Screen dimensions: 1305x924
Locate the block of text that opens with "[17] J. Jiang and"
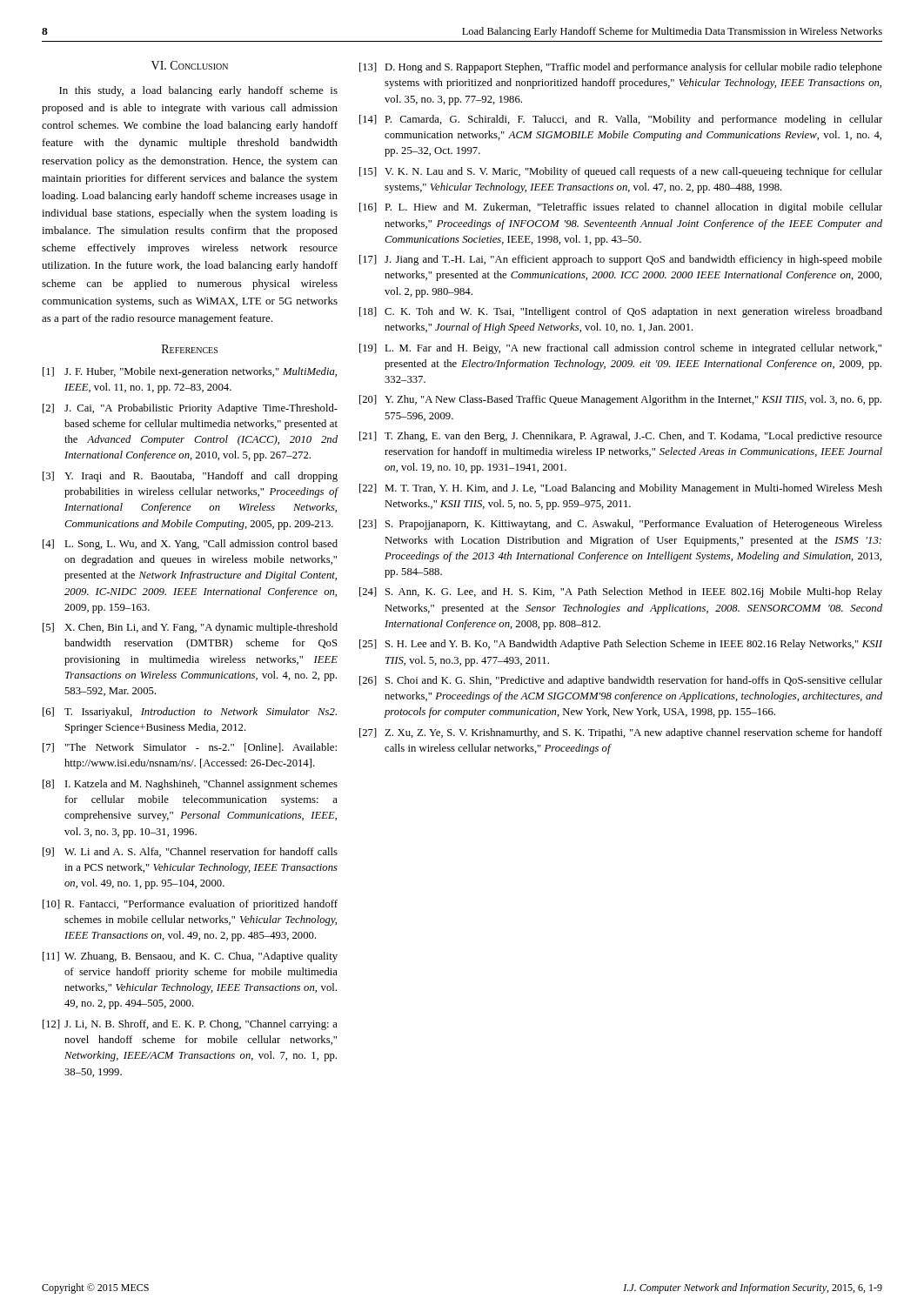(x=620, y=275)
